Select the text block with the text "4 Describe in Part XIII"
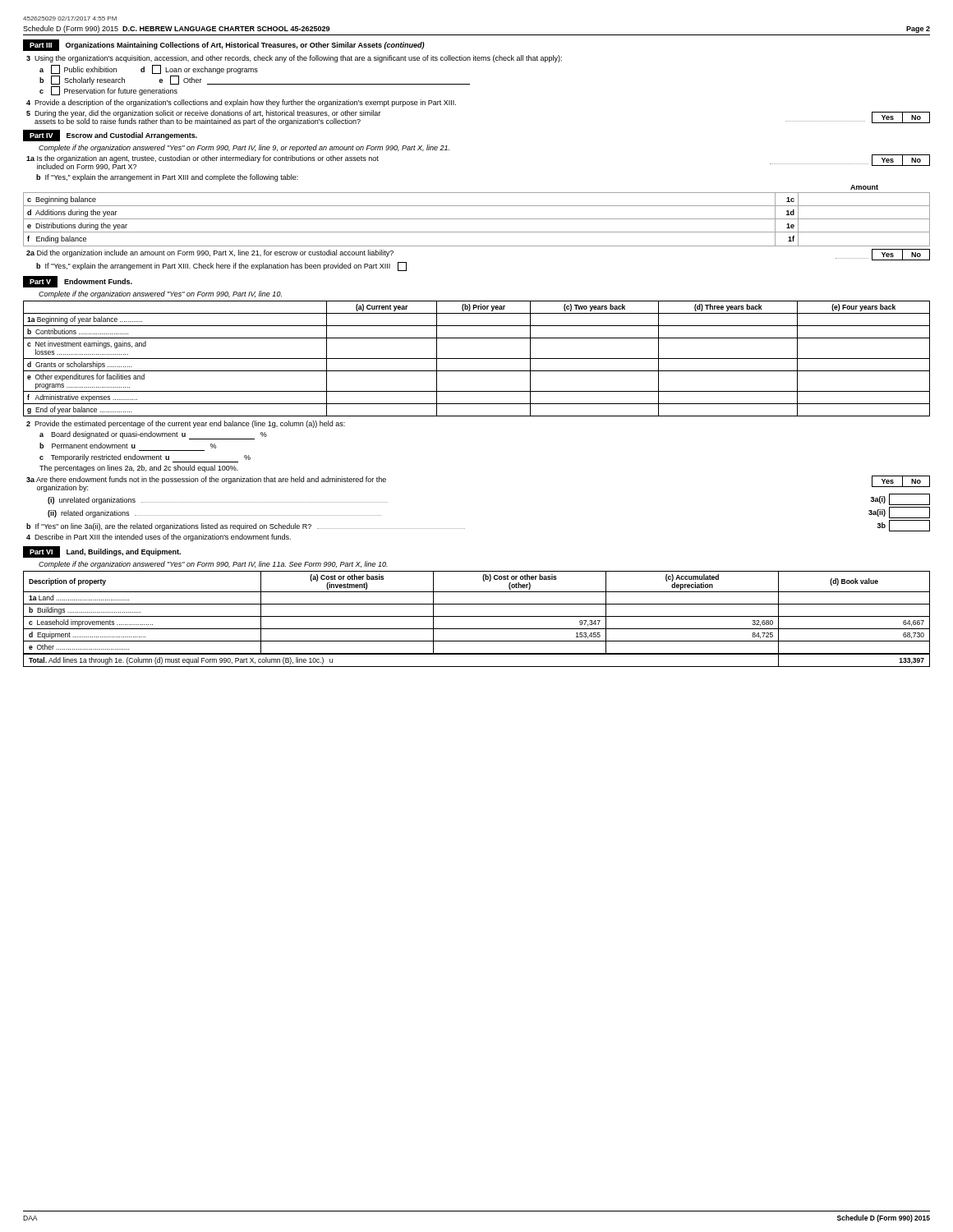 pyautogui.click(x=159, y=537)
